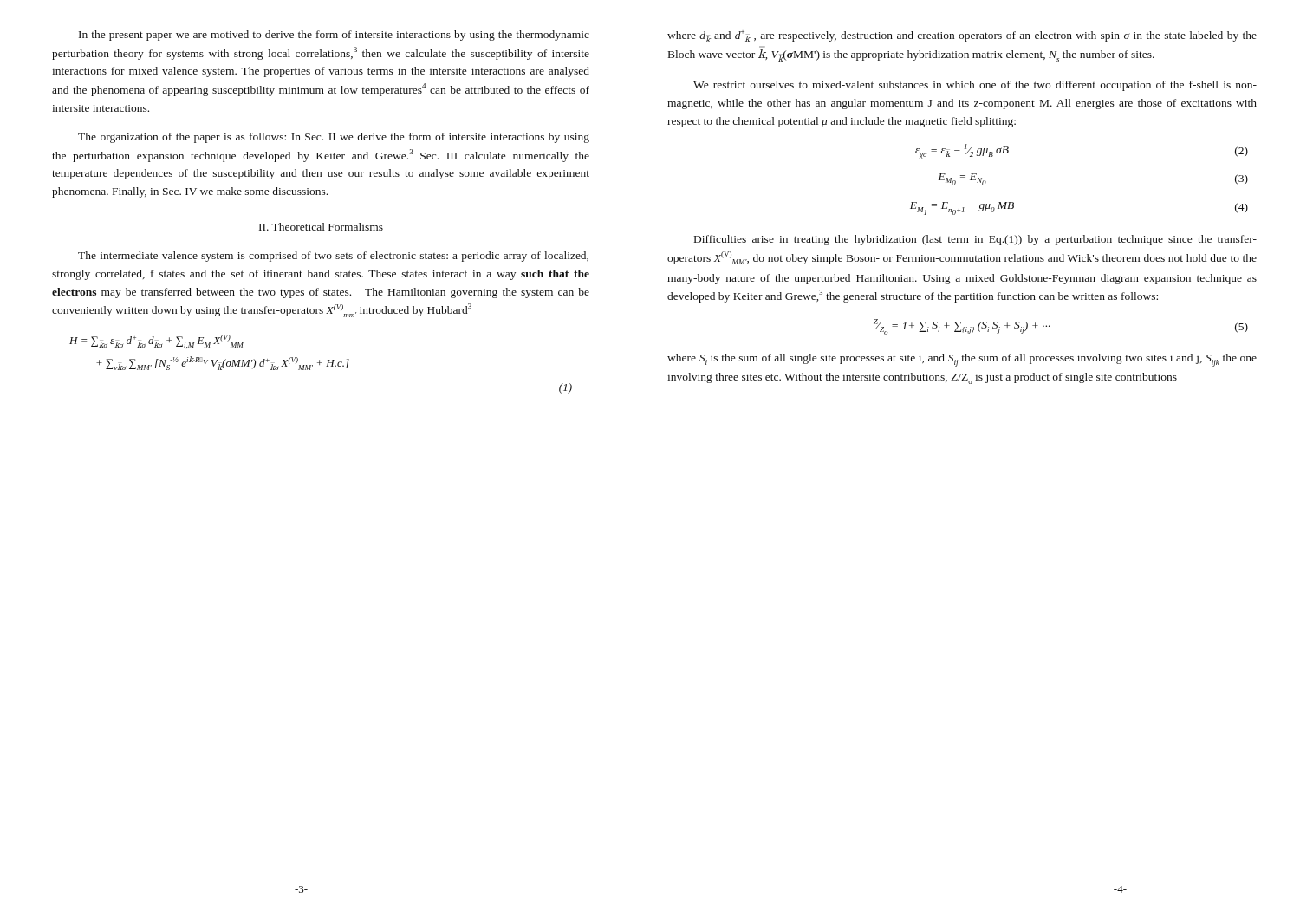The width and height of the screenshot is (1300, 924).
Task: Point to the formula beginning "εχσ = εk̅"
Action: point(968,151)
